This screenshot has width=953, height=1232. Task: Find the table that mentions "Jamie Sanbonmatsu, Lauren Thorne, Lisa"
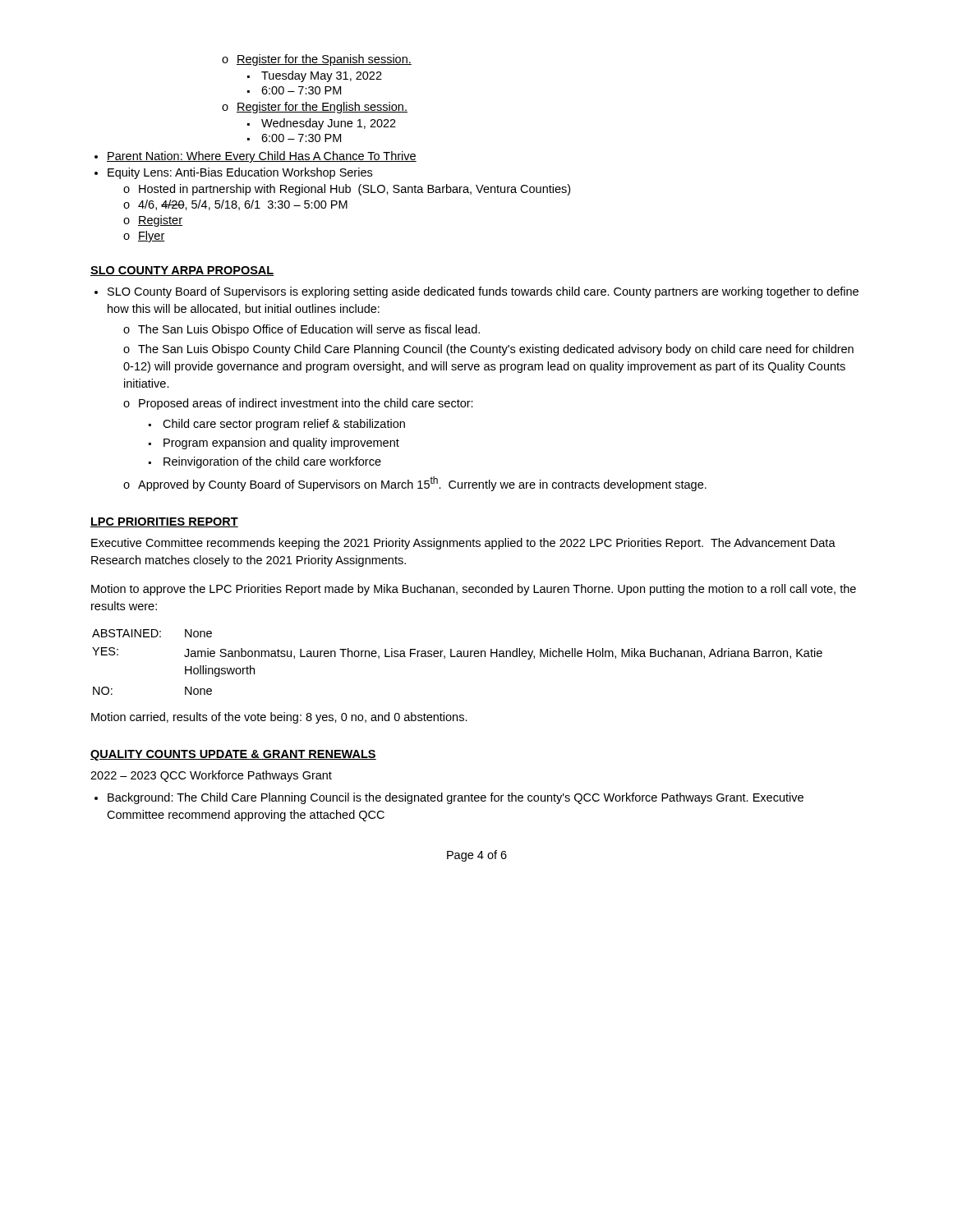476,662
